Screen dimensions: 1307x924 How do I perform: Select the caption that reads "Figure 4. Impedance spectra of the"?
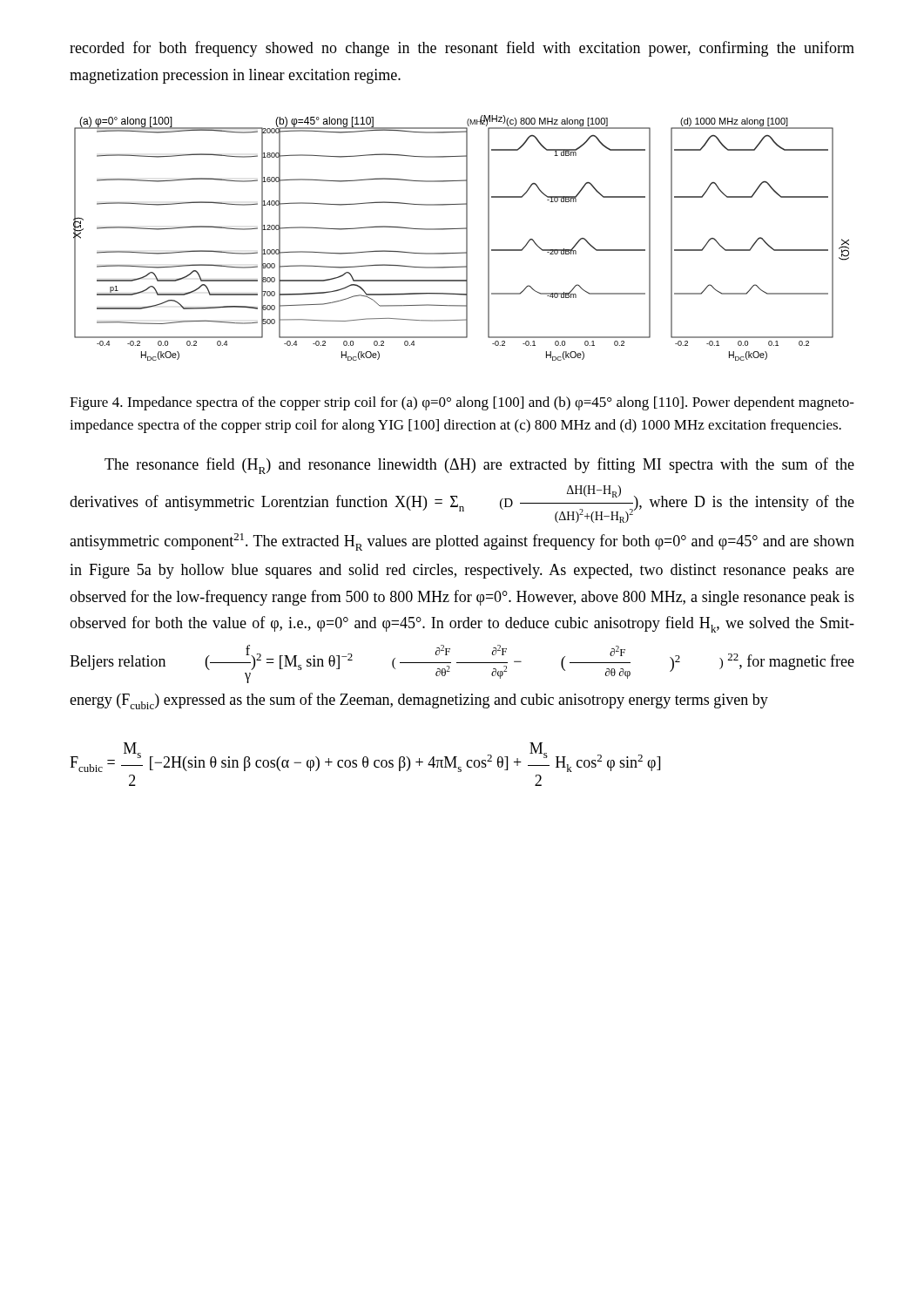[462, 413]
